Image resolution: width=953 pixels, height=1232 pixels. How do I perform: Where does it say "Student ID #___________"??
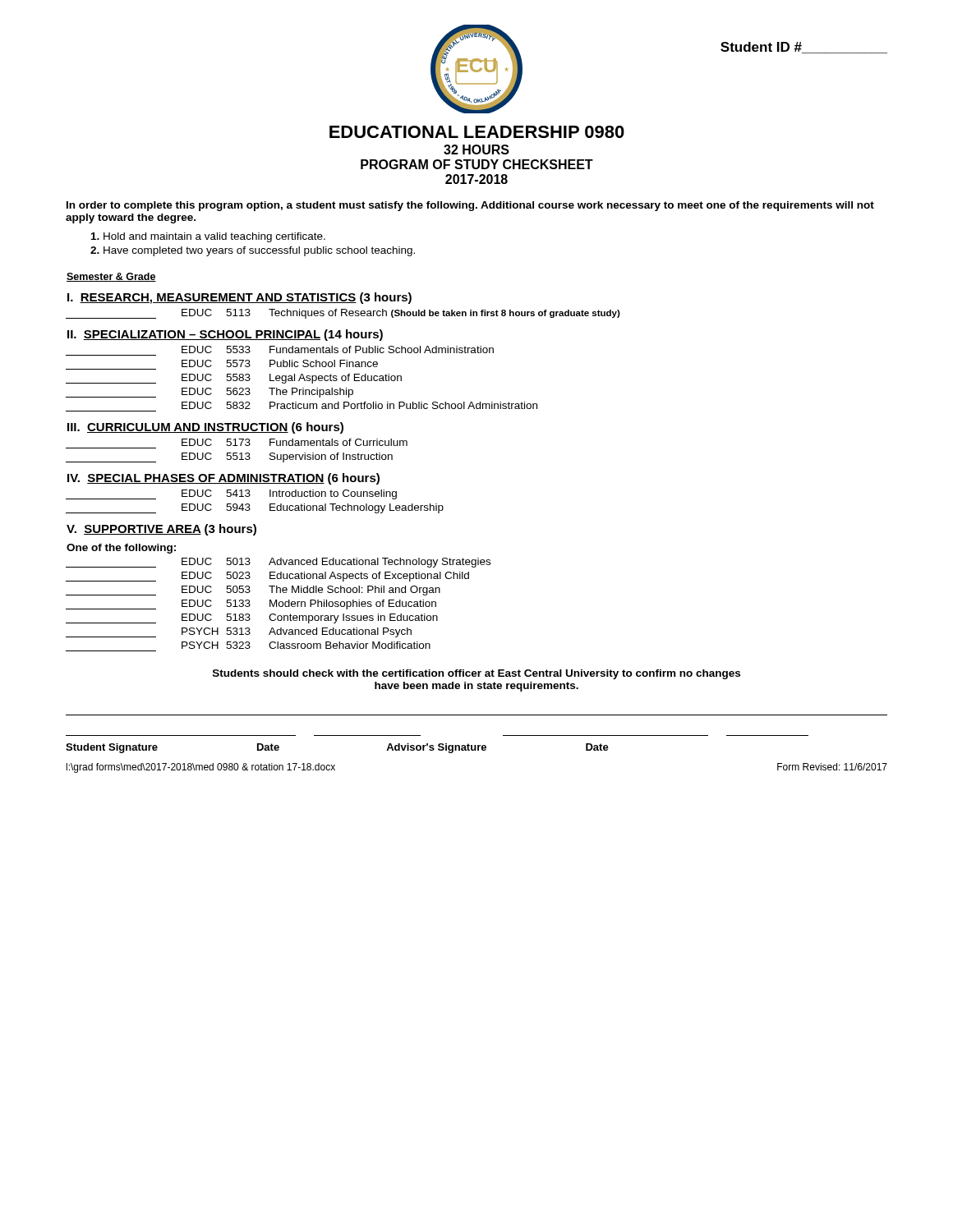(x=804, y=47)
